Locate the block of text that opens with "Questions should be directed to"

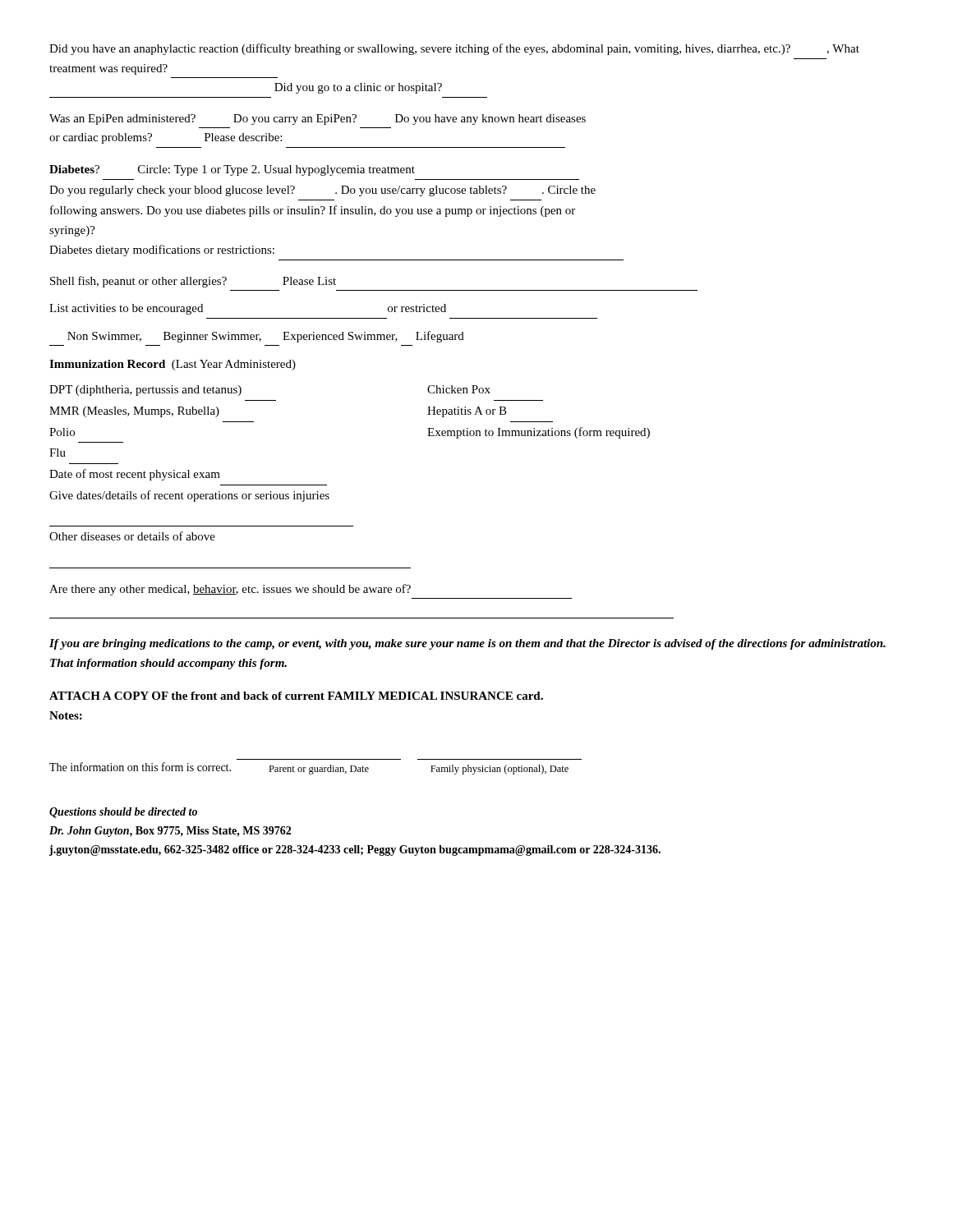(x=123, y=813)
